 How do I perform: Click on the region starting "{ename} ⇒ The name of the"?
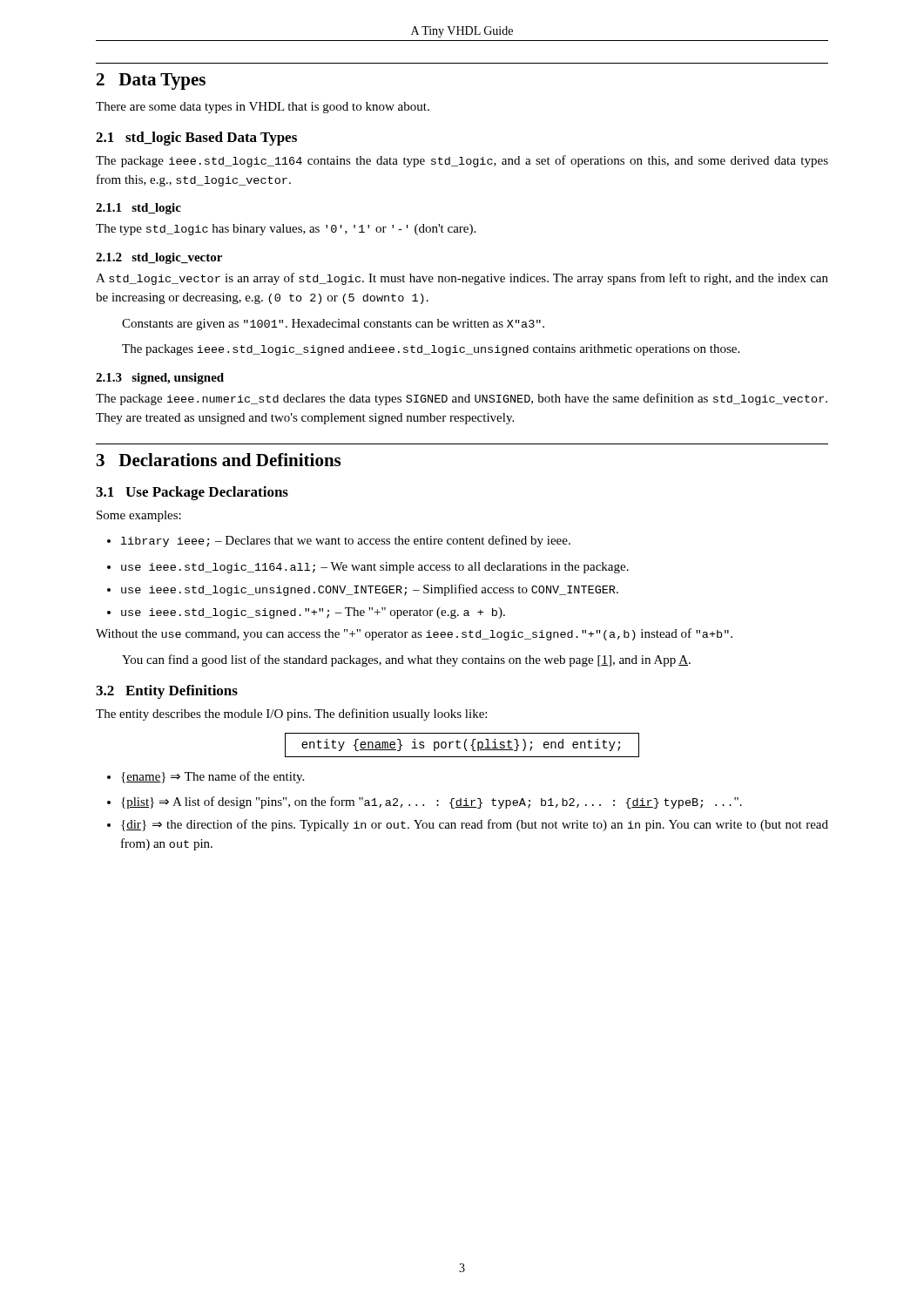click(x=206, y=777)
